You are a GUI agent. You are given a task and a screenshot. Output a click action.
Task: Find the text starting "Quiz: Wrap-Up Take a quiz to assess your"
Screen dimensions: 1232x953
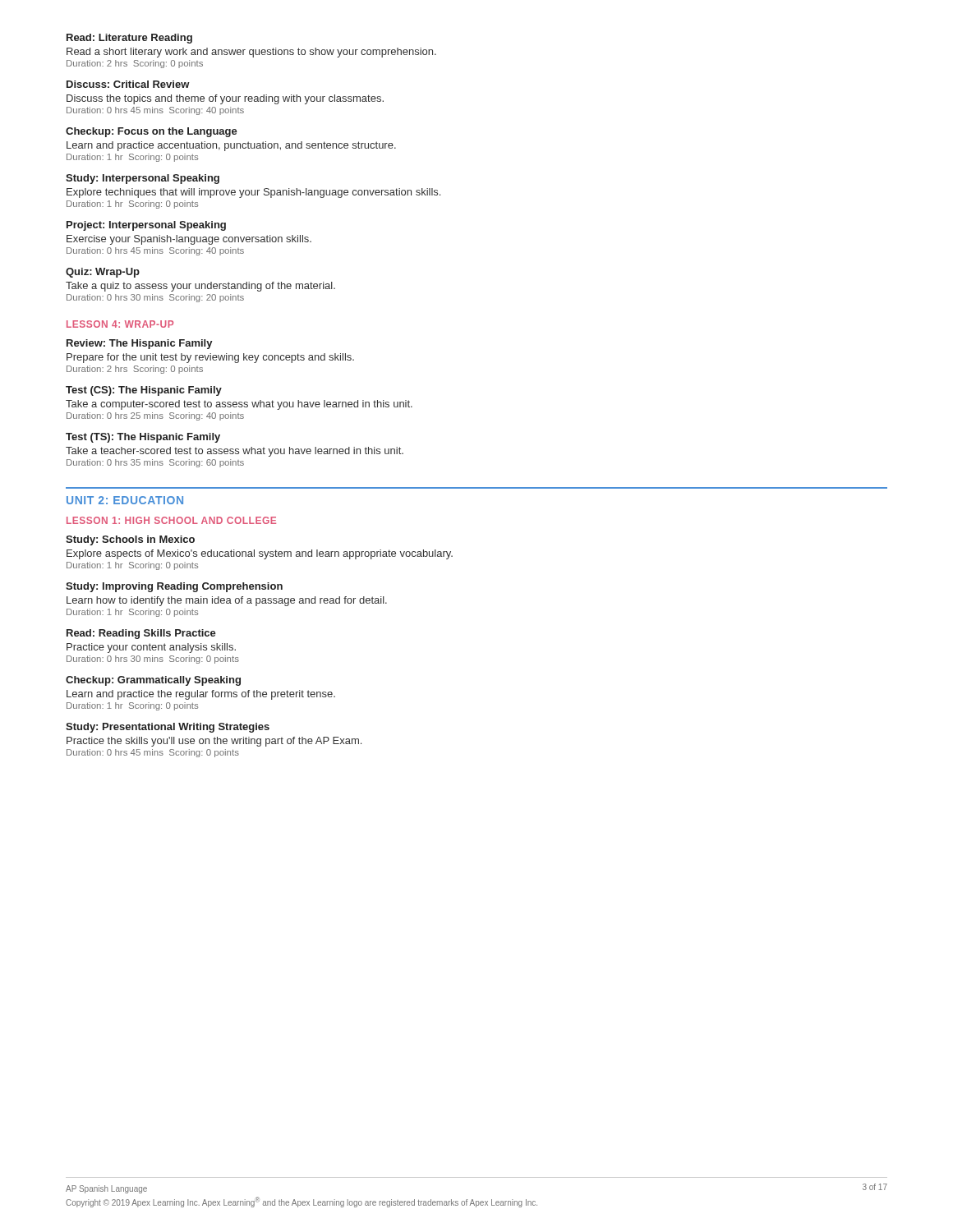(103, 273)
